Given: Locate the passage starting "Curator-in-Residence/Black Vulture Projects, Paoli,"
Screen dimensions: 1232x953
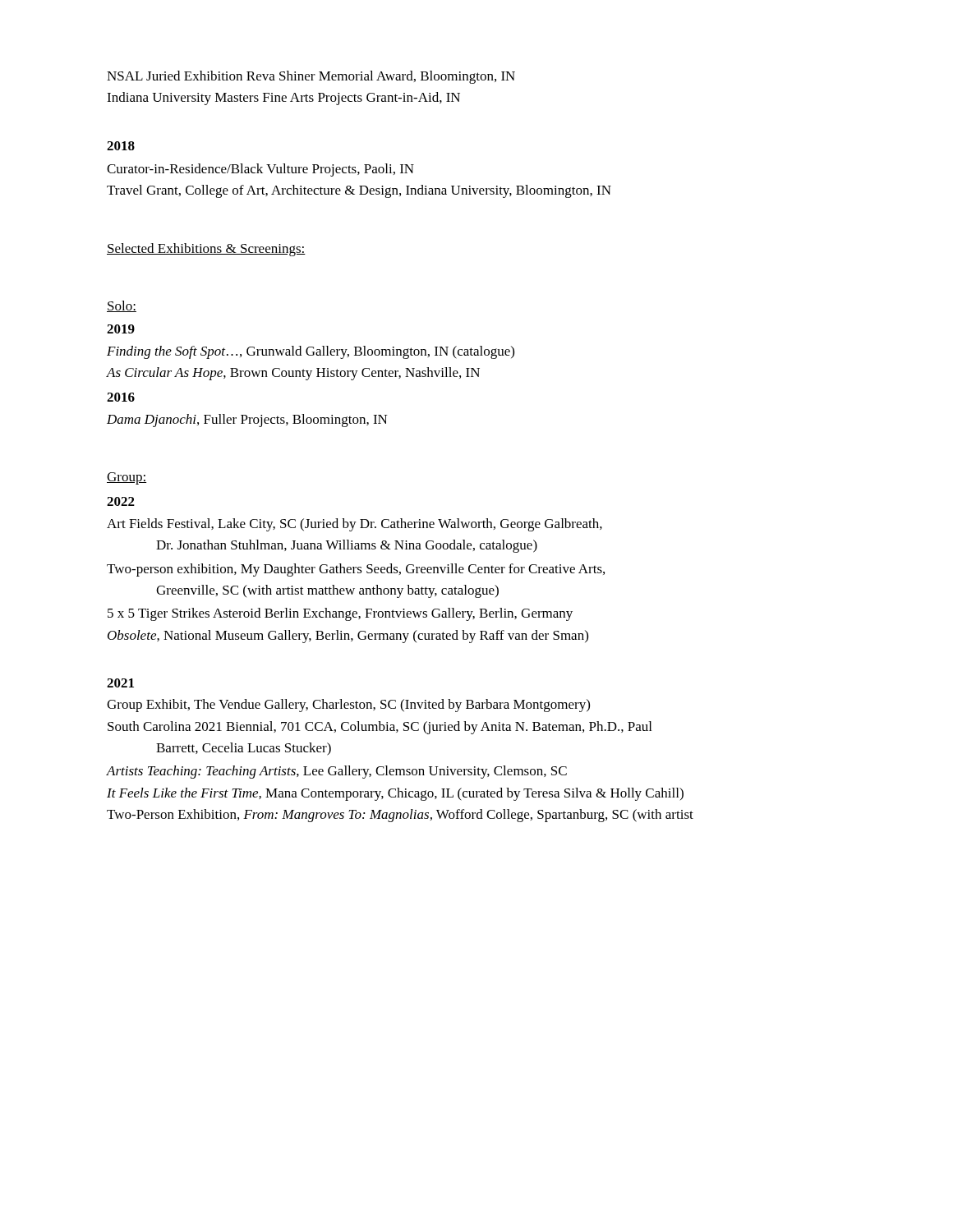Looking at the screenshot, I should (x=261, y=169).
